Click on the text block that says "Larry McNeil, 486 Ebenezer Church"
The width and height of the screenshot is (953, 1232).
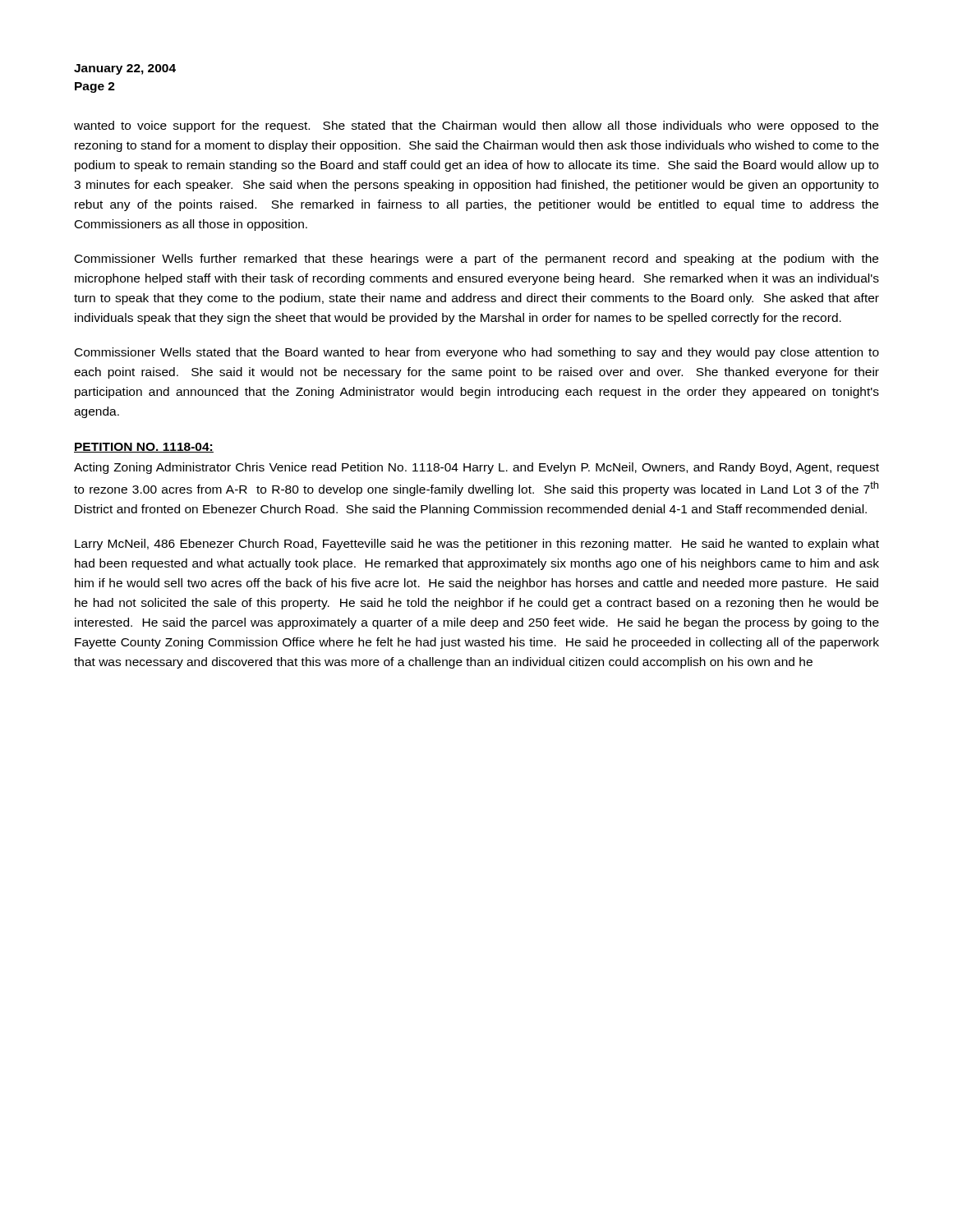coord(476,603)
